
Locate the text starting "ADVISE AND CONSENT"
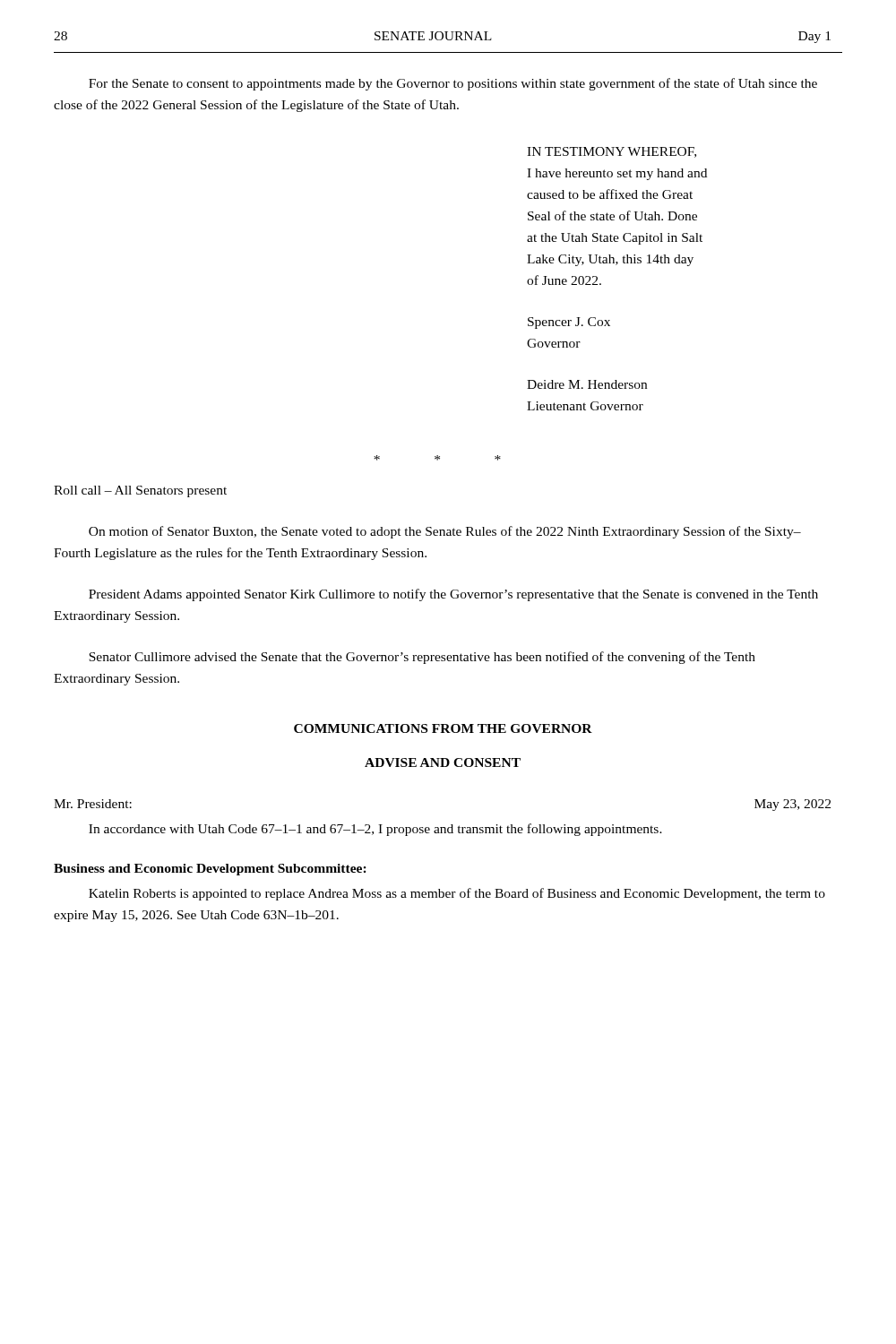coord(443,762)
